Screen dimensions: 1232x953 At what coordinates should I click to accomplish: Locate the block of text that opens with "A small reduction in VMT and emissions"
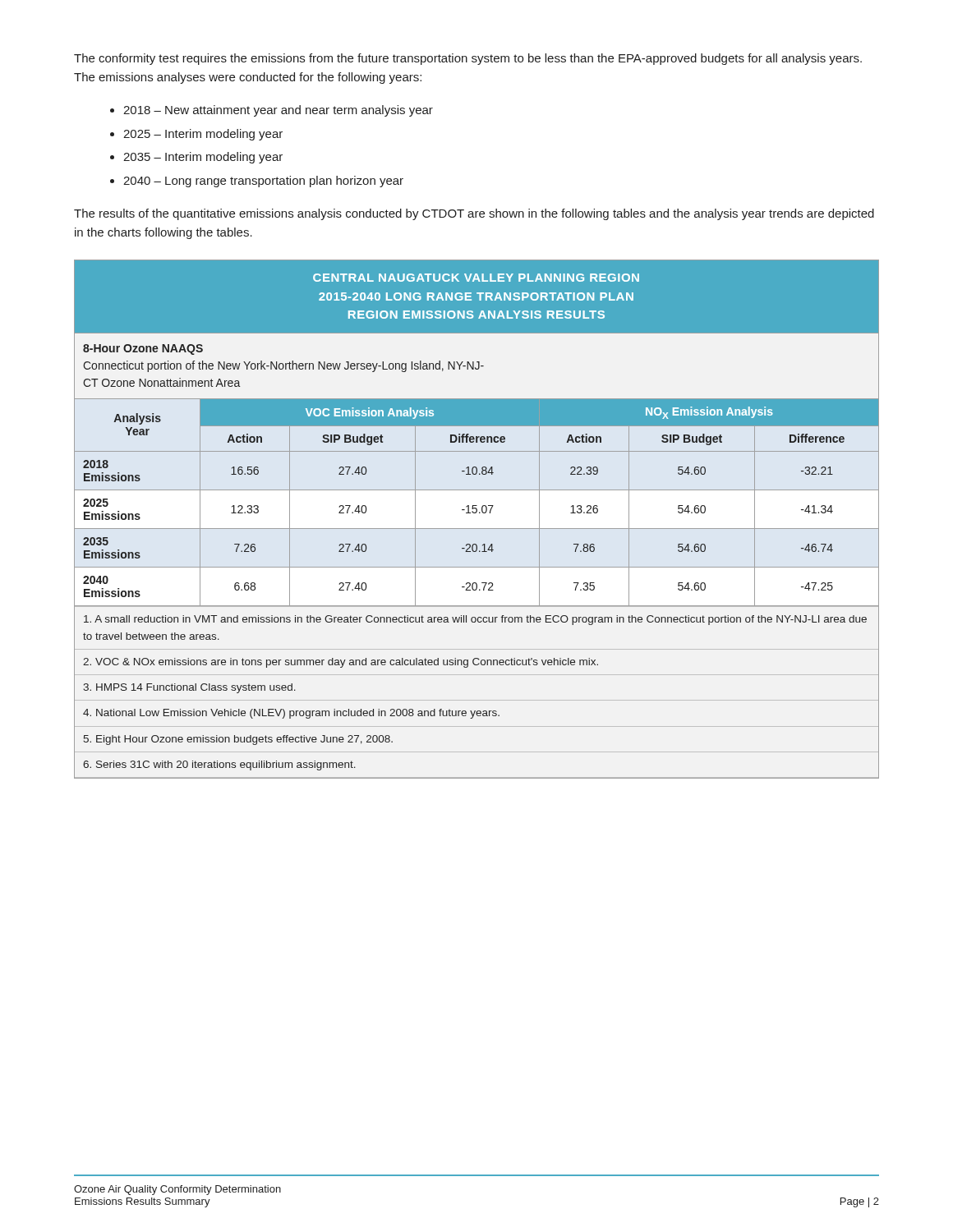pyautogui.click(x=475, y=627)
